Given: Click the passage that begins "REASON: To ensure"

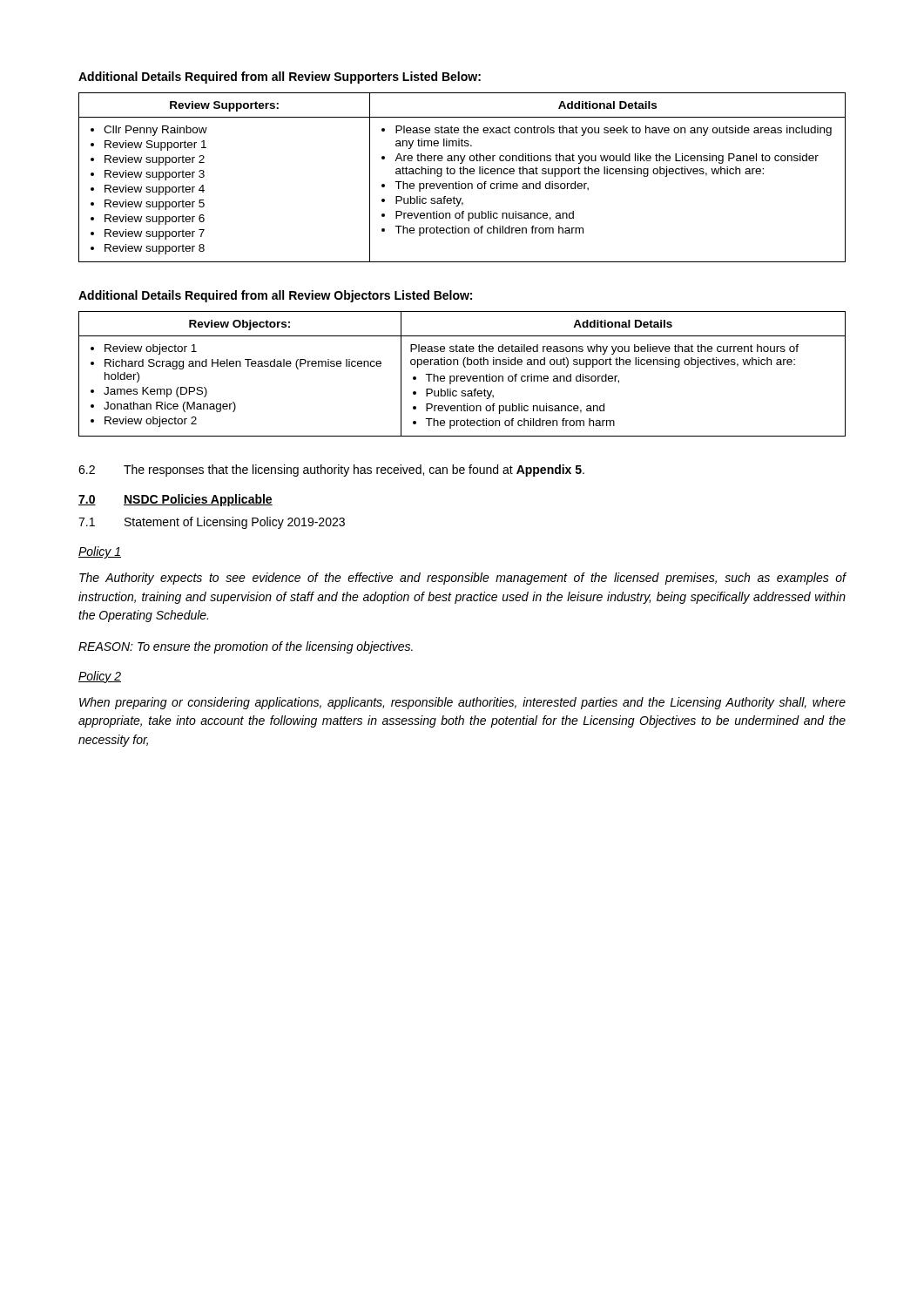Looking at the screenshot, I should click(246, 647).
